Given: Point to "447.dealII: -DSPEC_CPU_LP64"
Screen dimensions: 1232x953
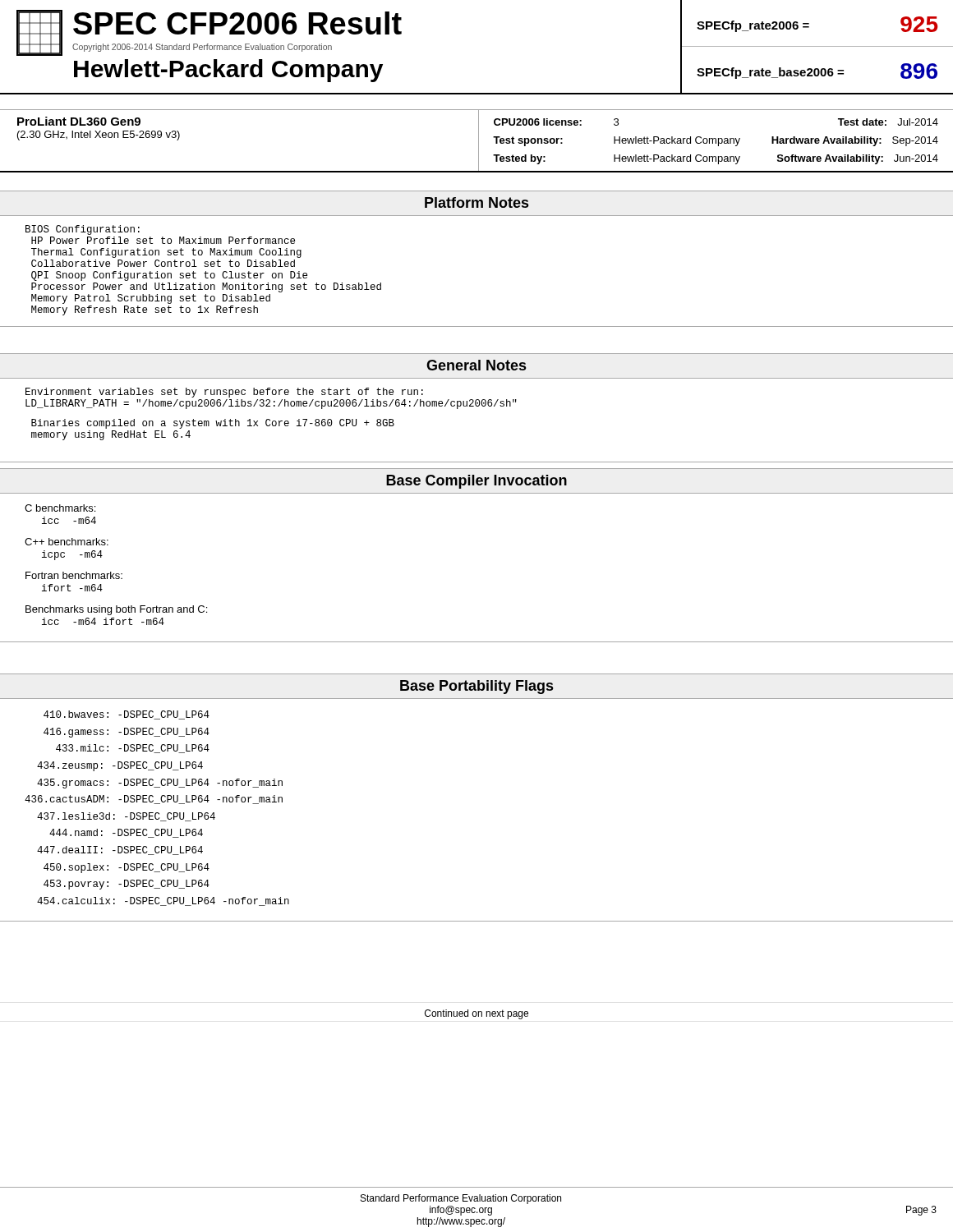Looking at the screenshot, I should coord(114,851).
